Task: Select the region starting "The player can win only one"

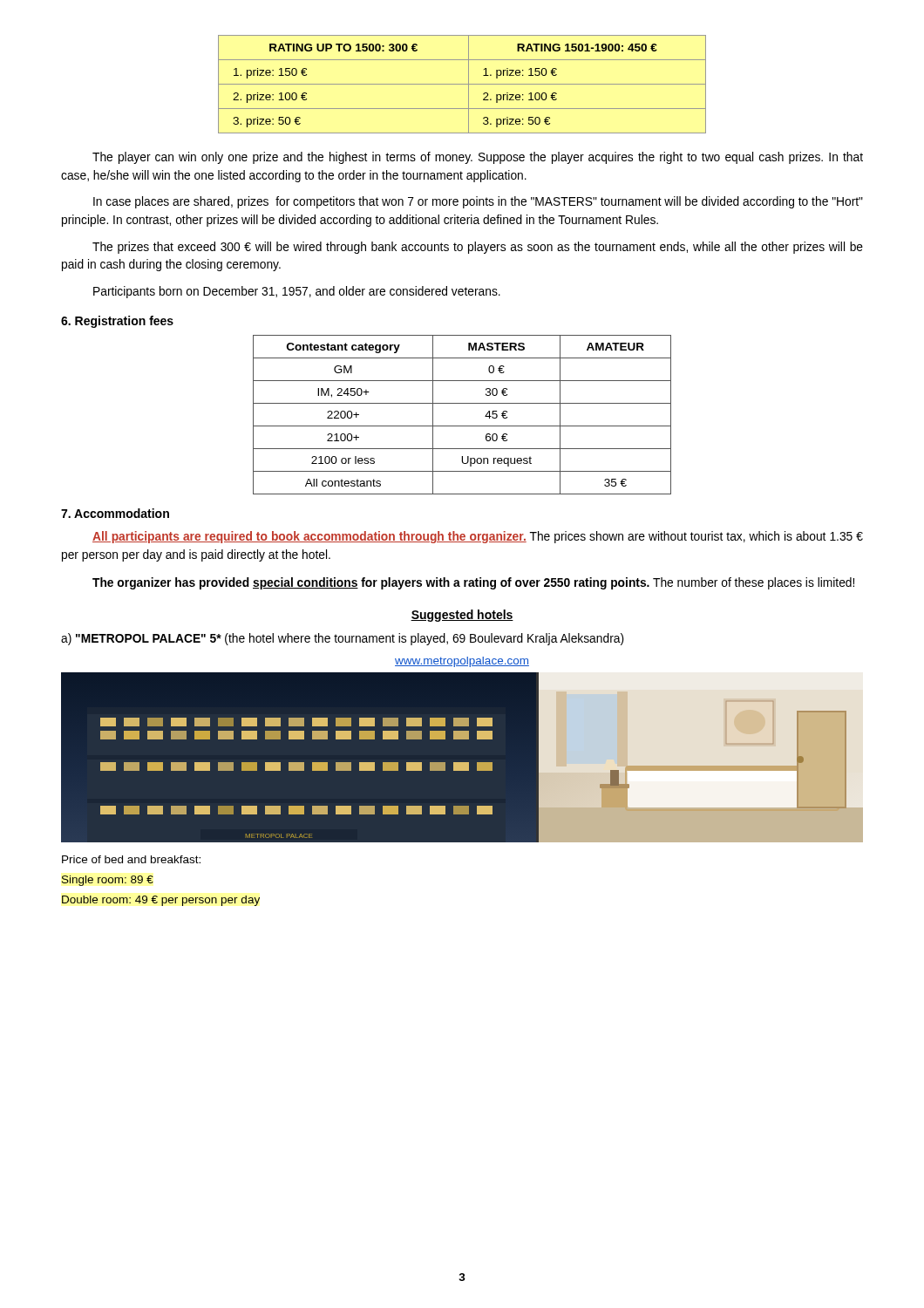Action: (x=462, y=166)
